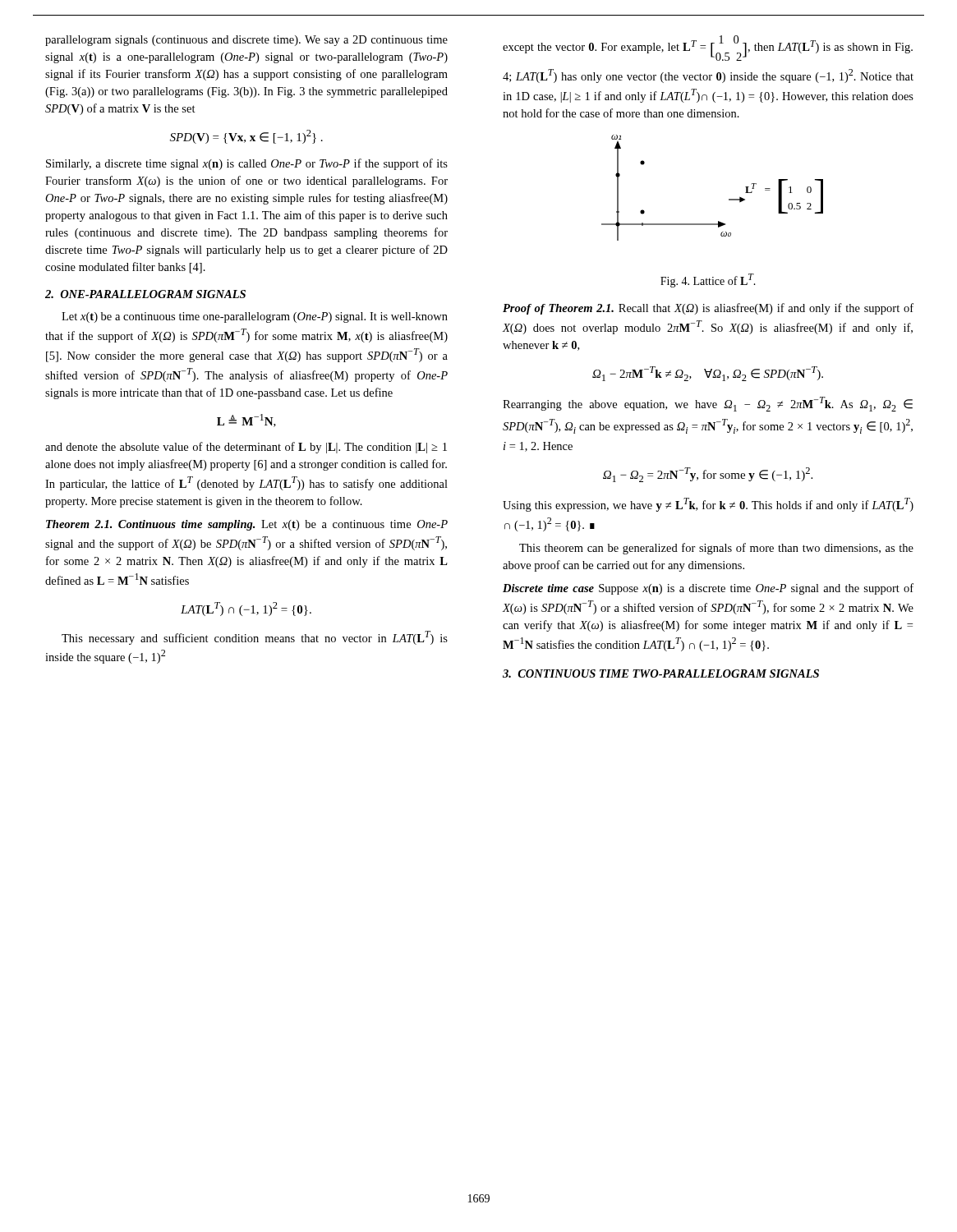
Task: Navigate to the passage starting "and denote the absolute value of"
Action: point(246,475)
